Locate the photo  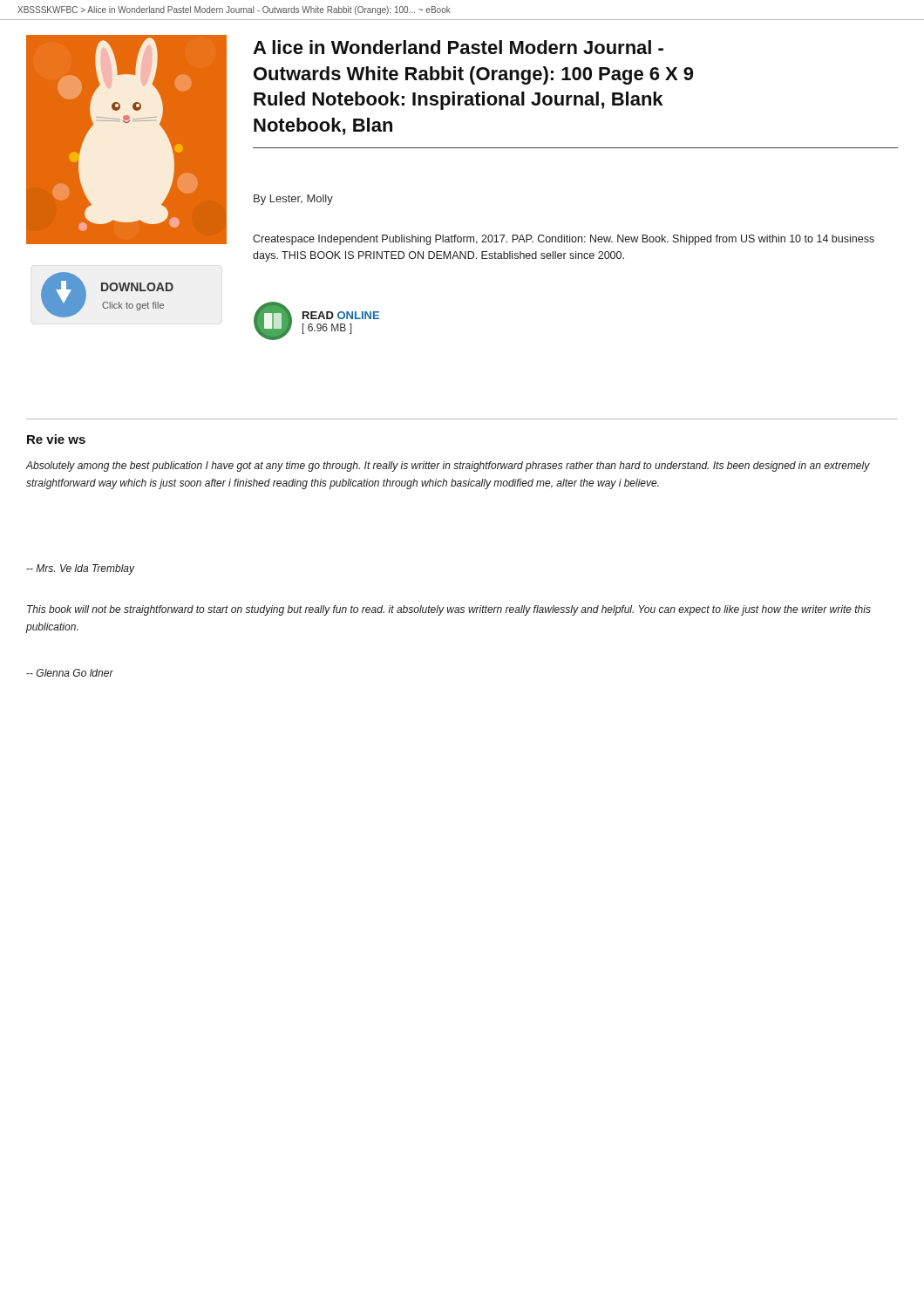(126, 140)
